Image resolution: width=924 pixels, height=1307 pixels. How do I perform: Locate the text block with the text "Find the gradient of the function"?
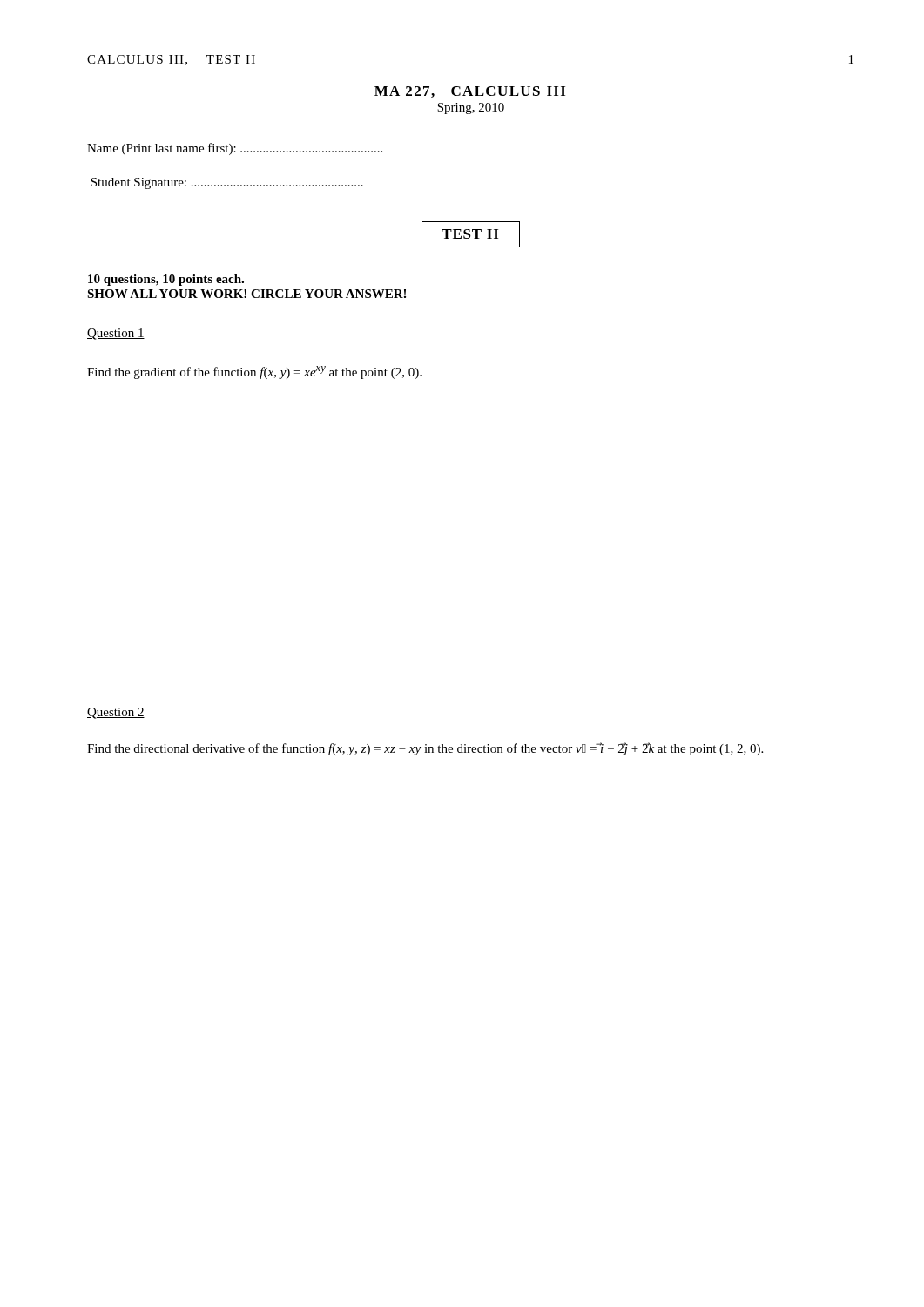pyautogui.click(x=255, y=370)
